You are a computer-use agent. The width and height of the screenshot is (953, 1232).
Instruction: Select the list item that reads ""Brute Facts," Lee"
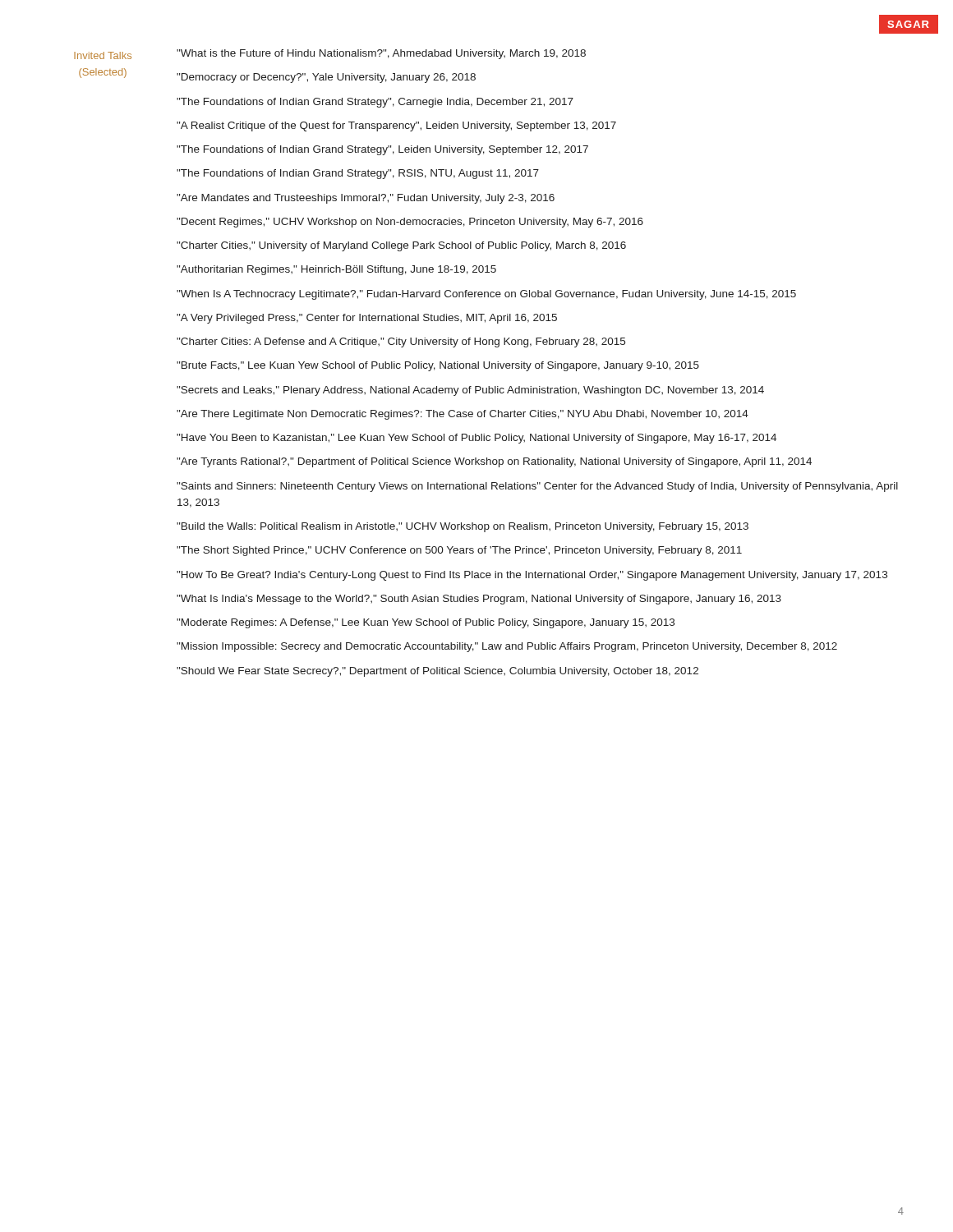pyautogui.click(x=438, y=365)
